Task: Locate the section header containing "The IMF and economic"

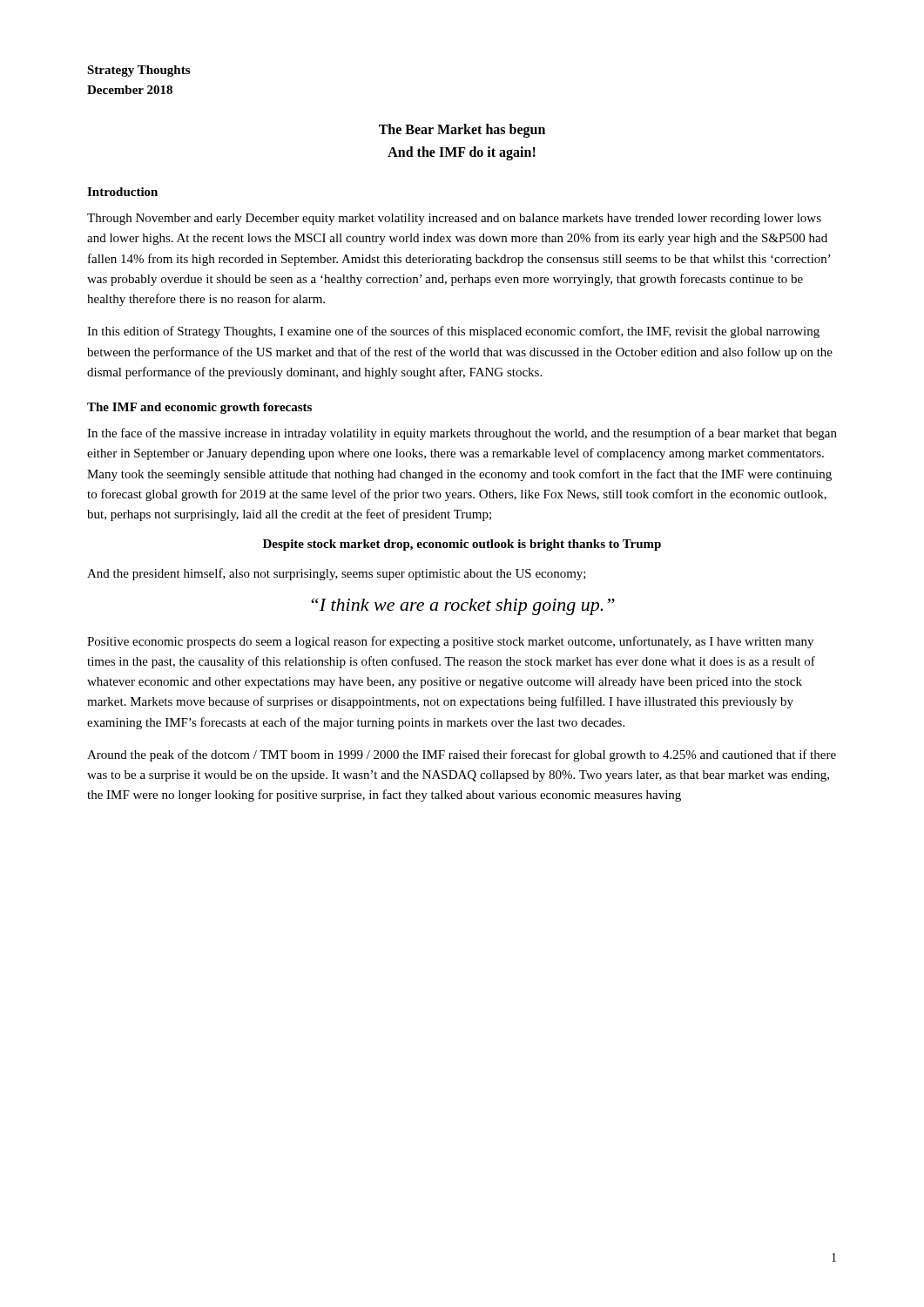Action: (200, 407)
